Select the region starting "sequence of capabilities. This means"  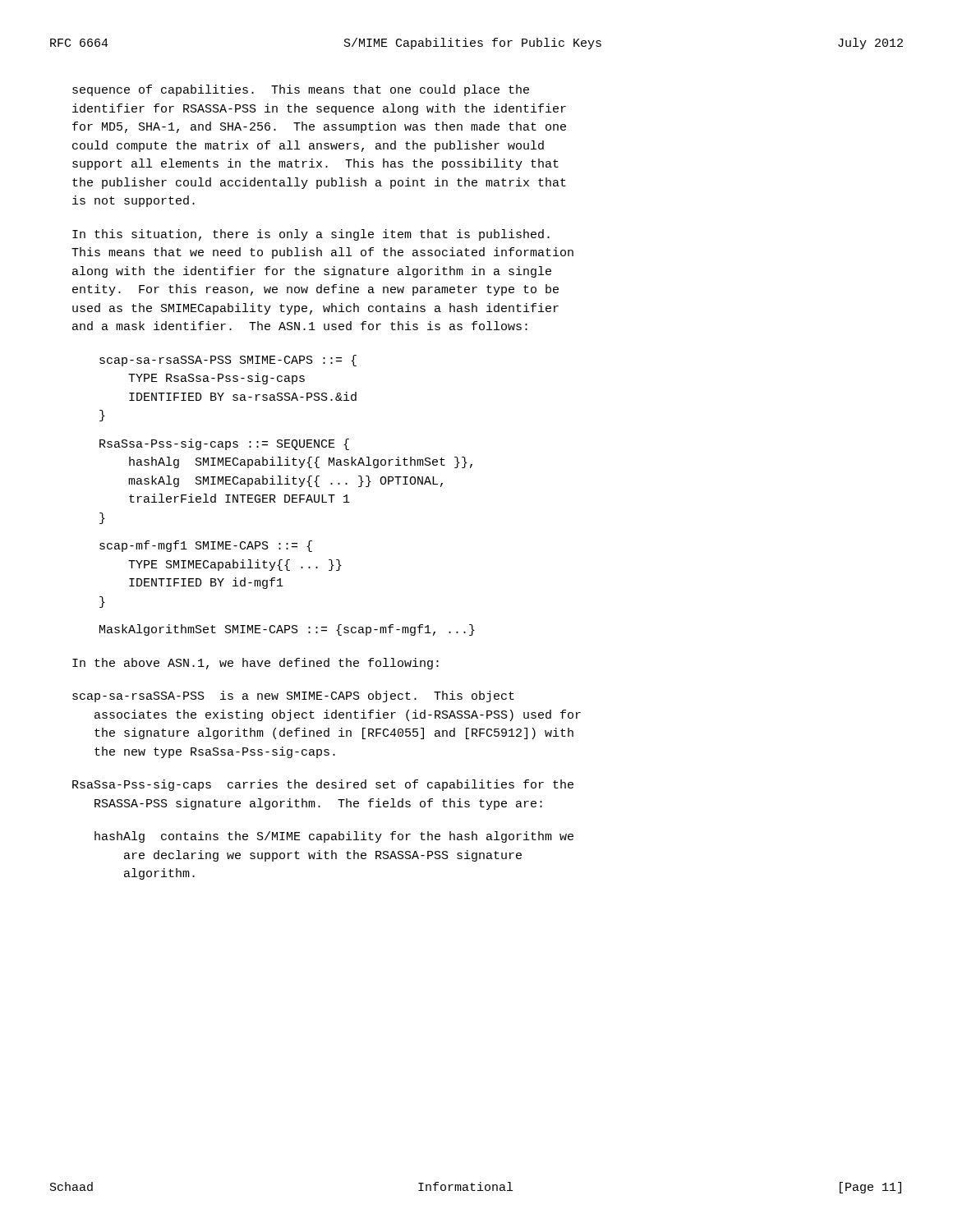click(308, 146)
